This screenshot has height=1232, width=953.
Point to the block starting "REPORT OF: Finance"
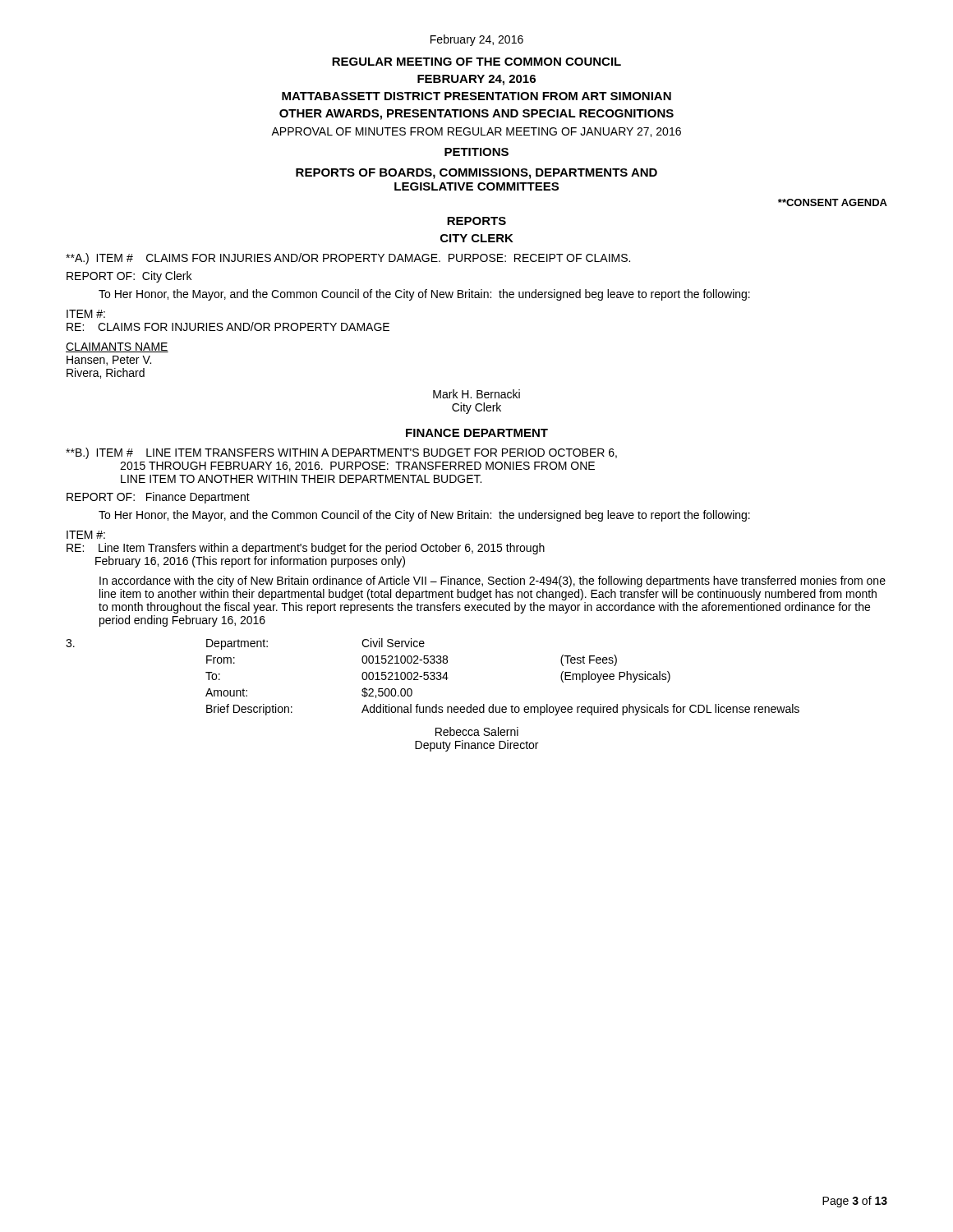[x=158, y=497]
